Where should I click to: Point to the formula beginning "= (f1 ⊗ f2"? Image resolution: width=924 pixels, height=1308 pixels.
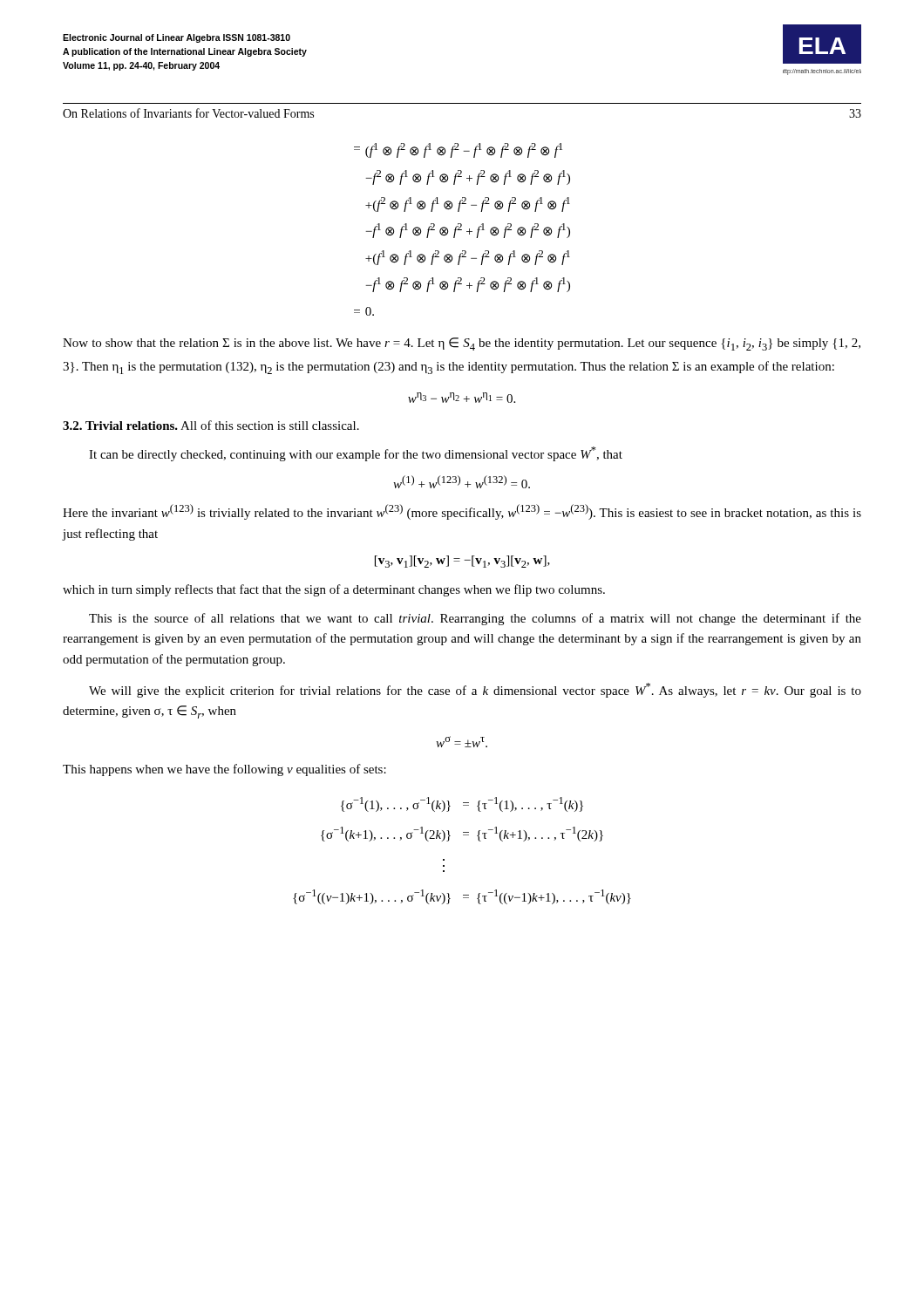(462, 230)
